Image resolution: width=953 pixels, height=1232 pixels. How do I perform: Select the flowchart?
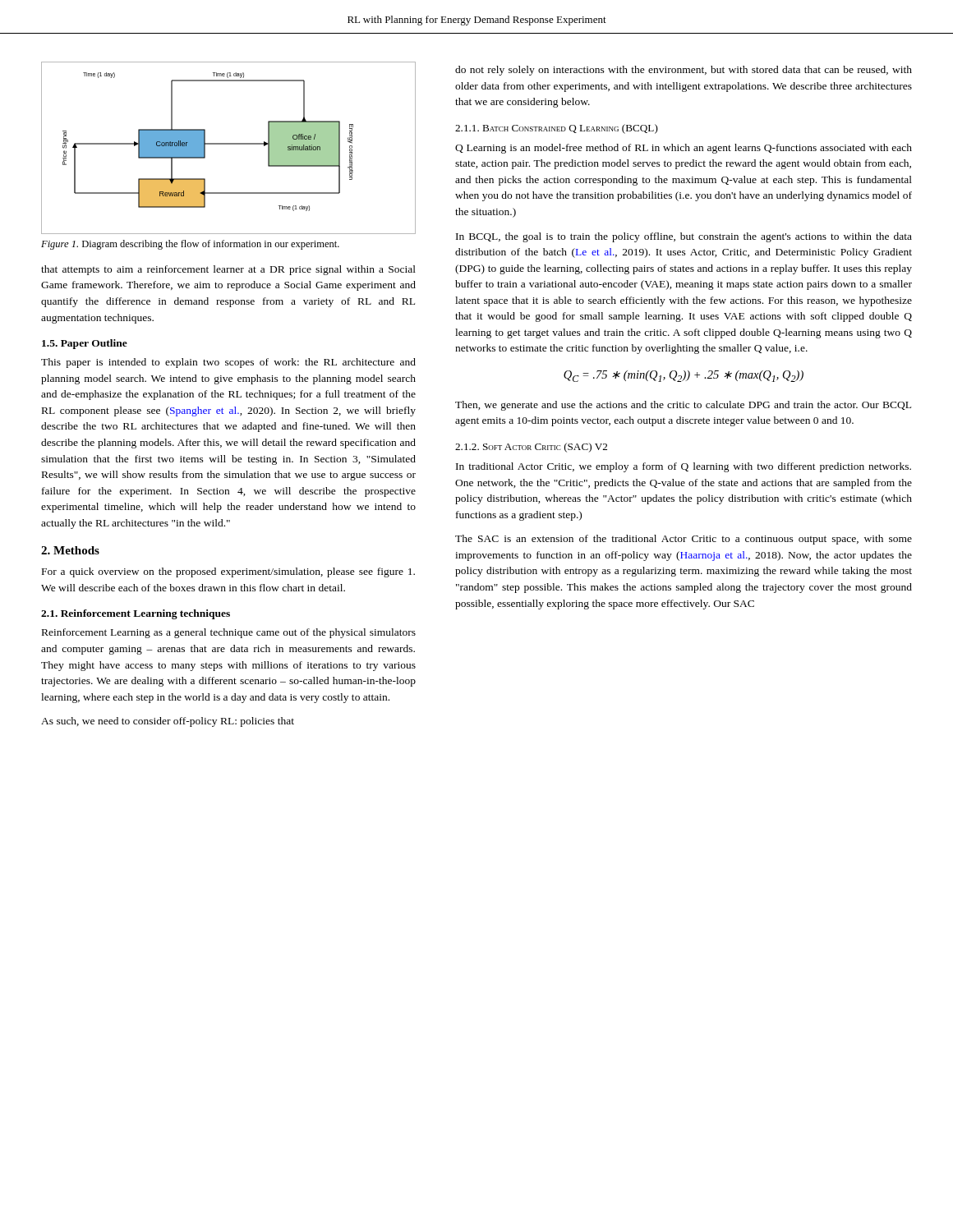(228, 148)
